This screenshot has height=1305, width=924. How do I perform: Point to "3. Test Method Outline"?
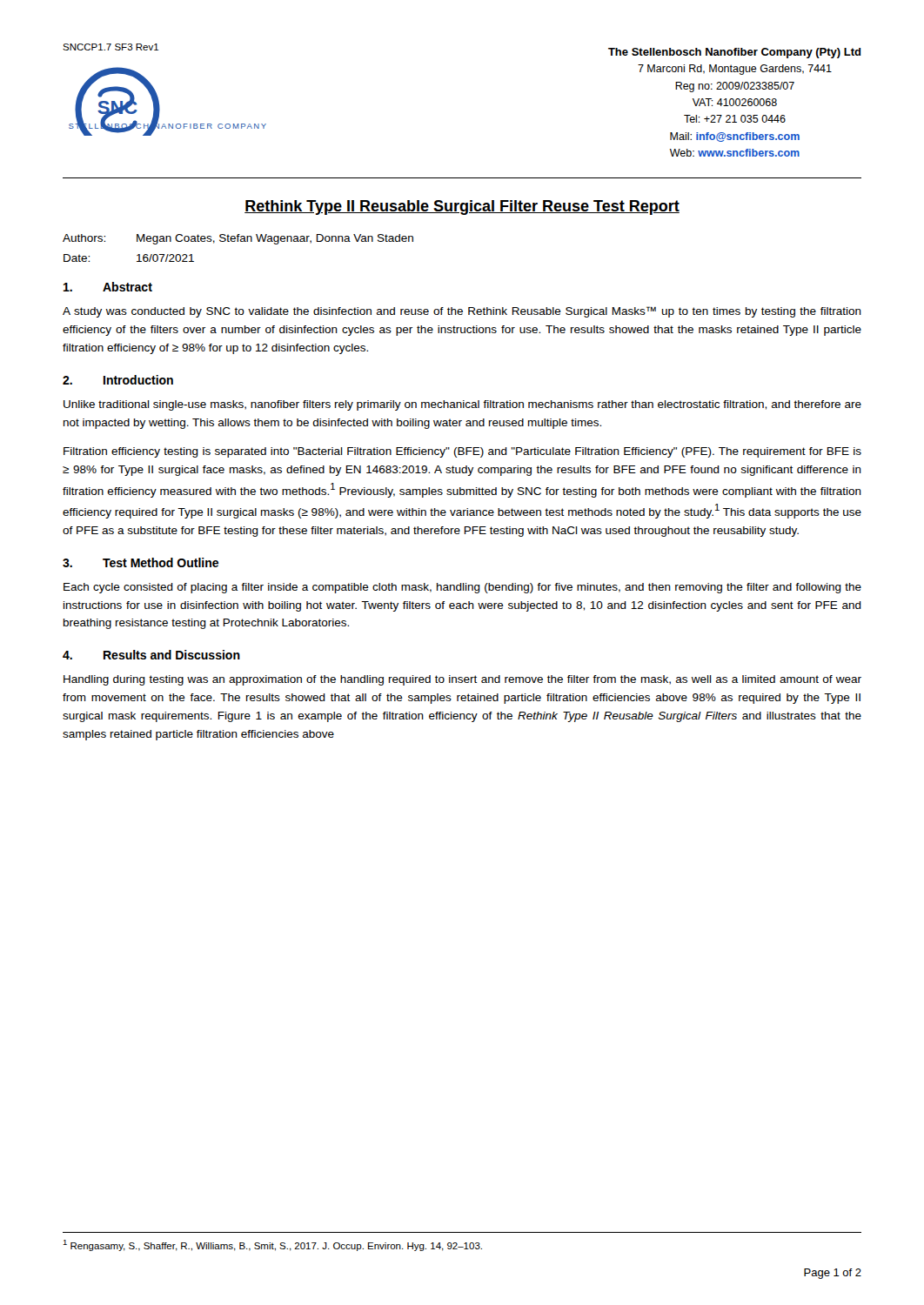click(x=141, y=563)
